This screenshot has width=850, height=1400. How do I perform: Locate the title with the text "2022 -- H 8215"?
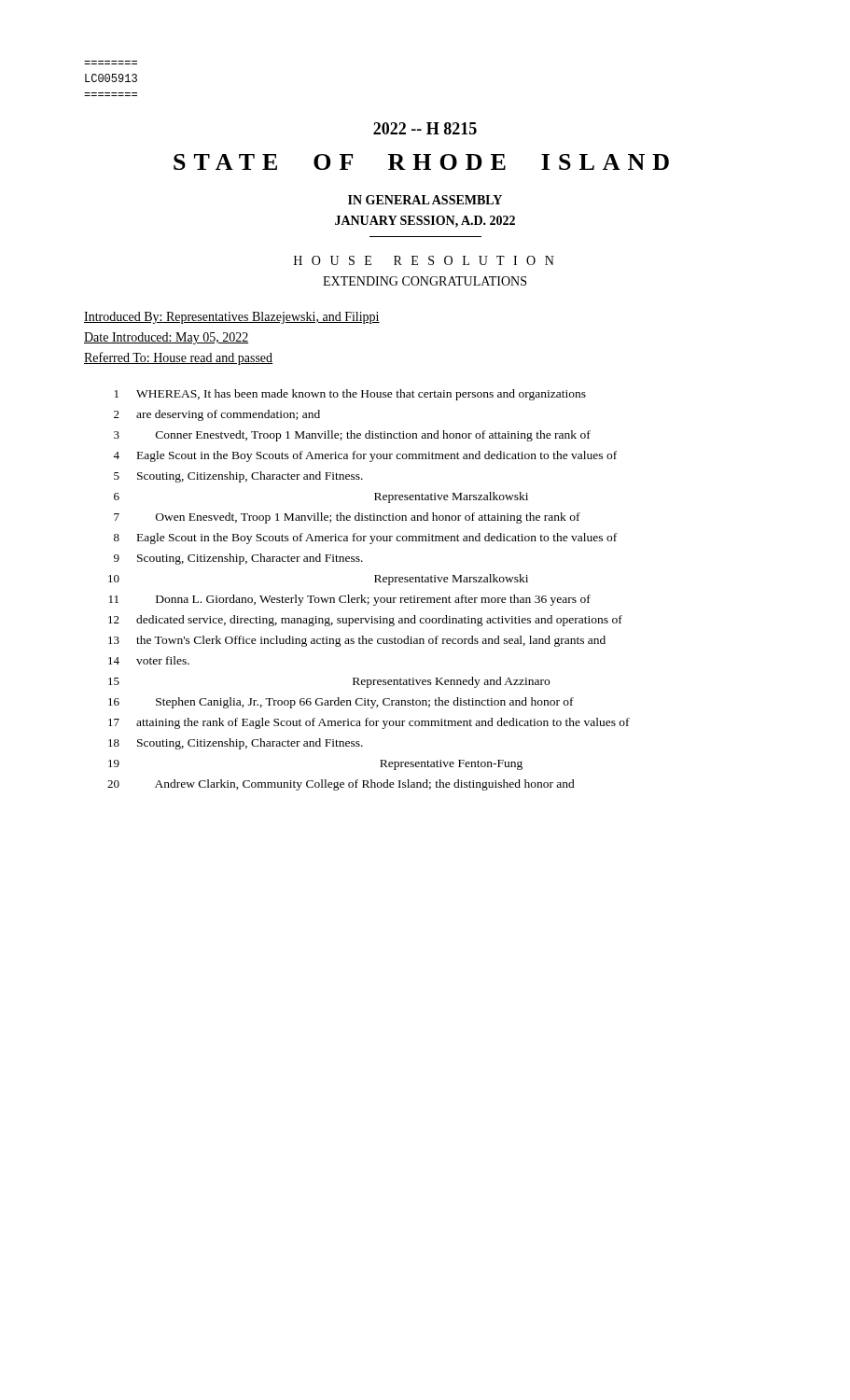[425, 129]
